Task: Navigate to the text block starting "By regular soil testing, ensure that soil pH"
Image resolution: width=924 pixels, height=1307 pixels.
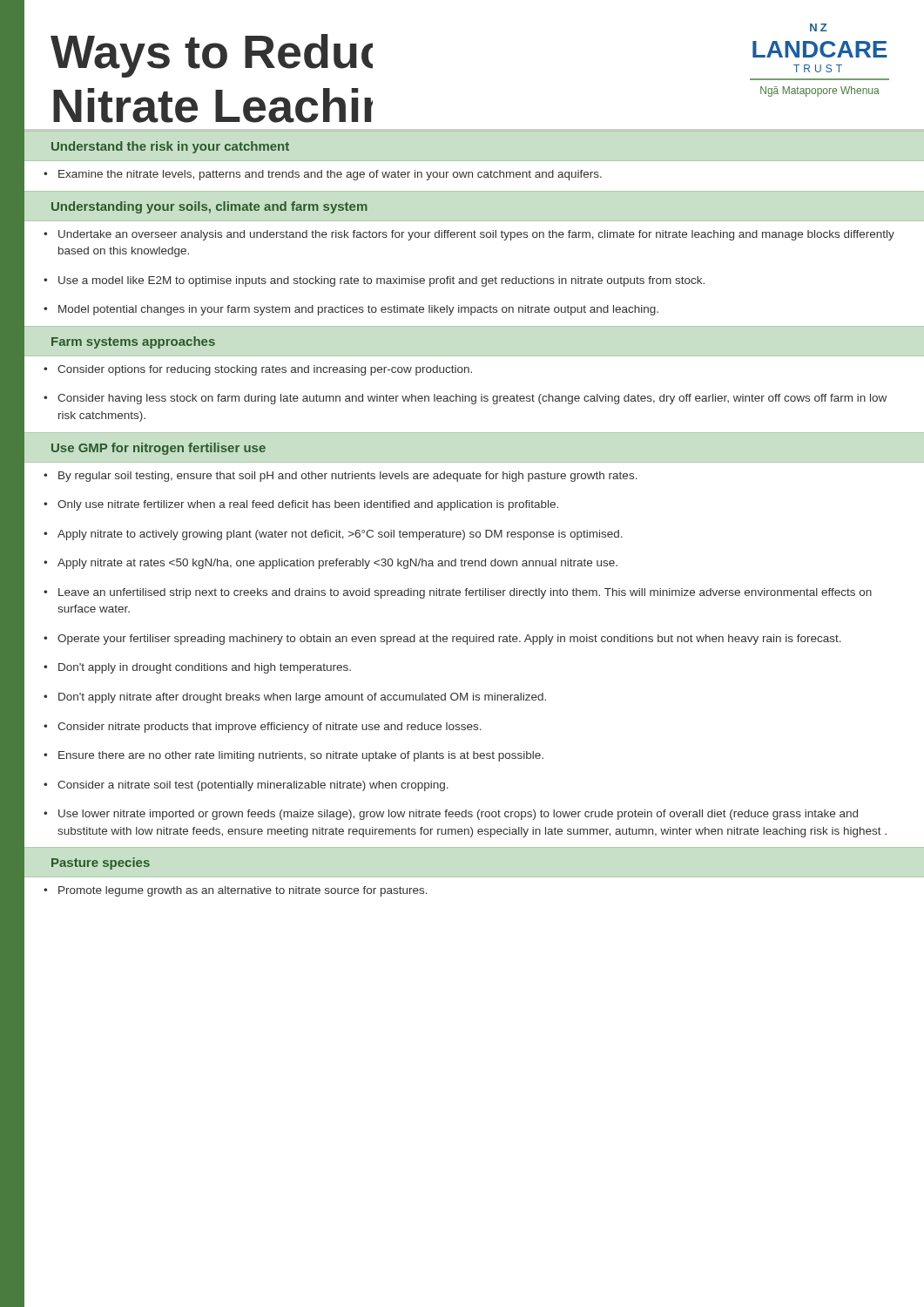Action: (348, 475)
